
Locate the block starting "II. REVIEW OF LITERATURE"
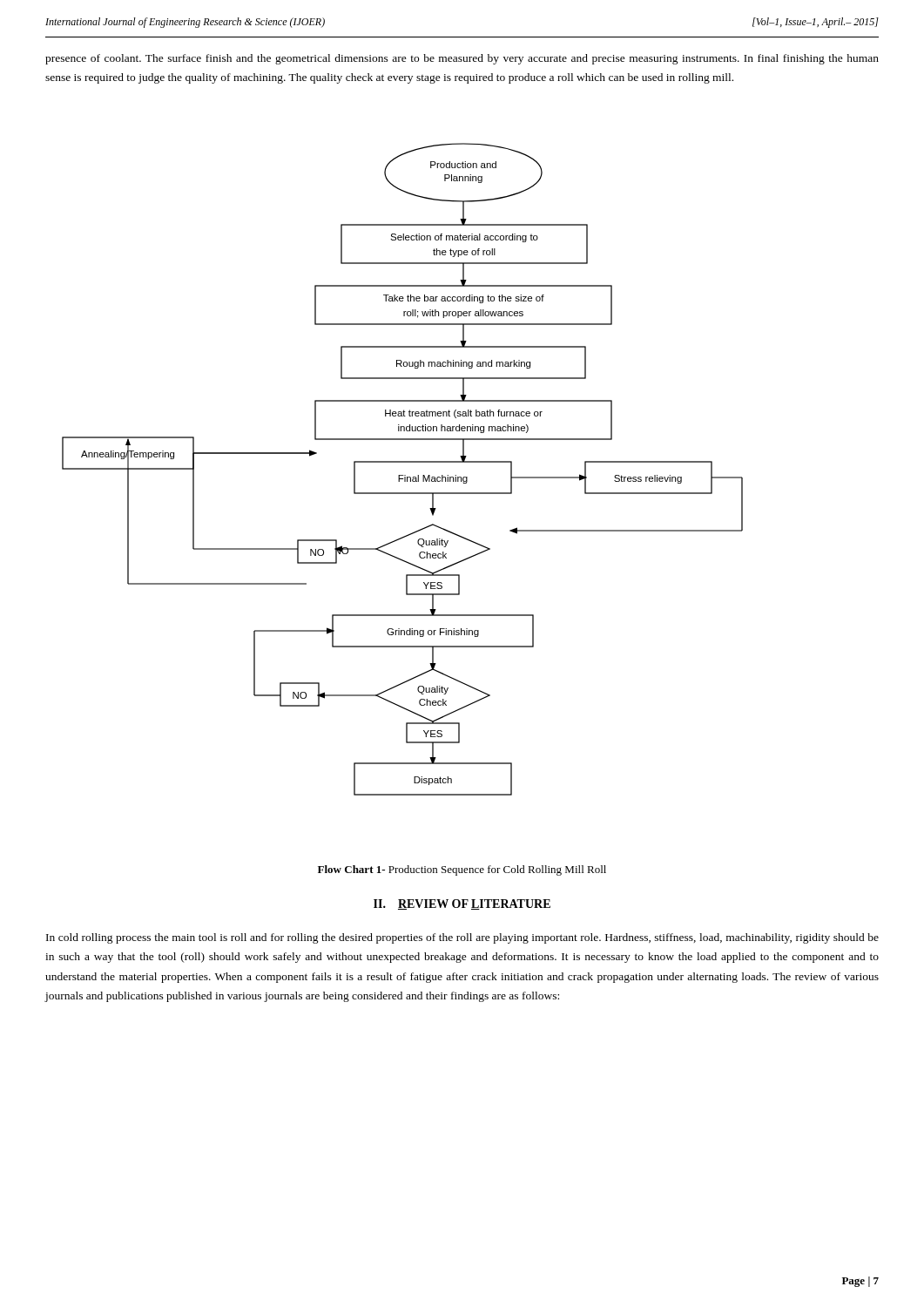(462, 904)
